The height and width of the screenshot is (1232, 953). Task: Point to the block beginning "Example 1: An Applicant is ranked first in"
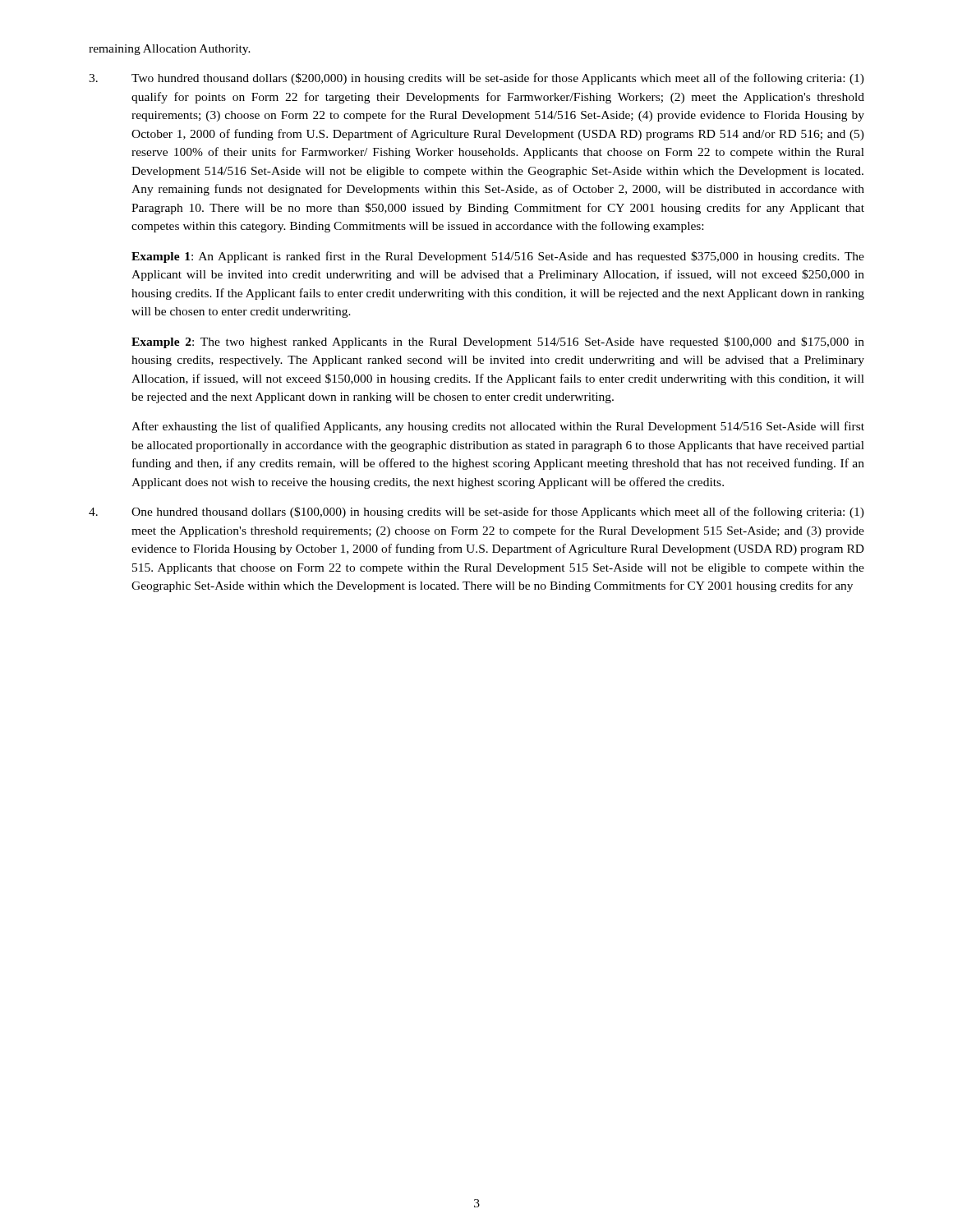coord(498,283)
